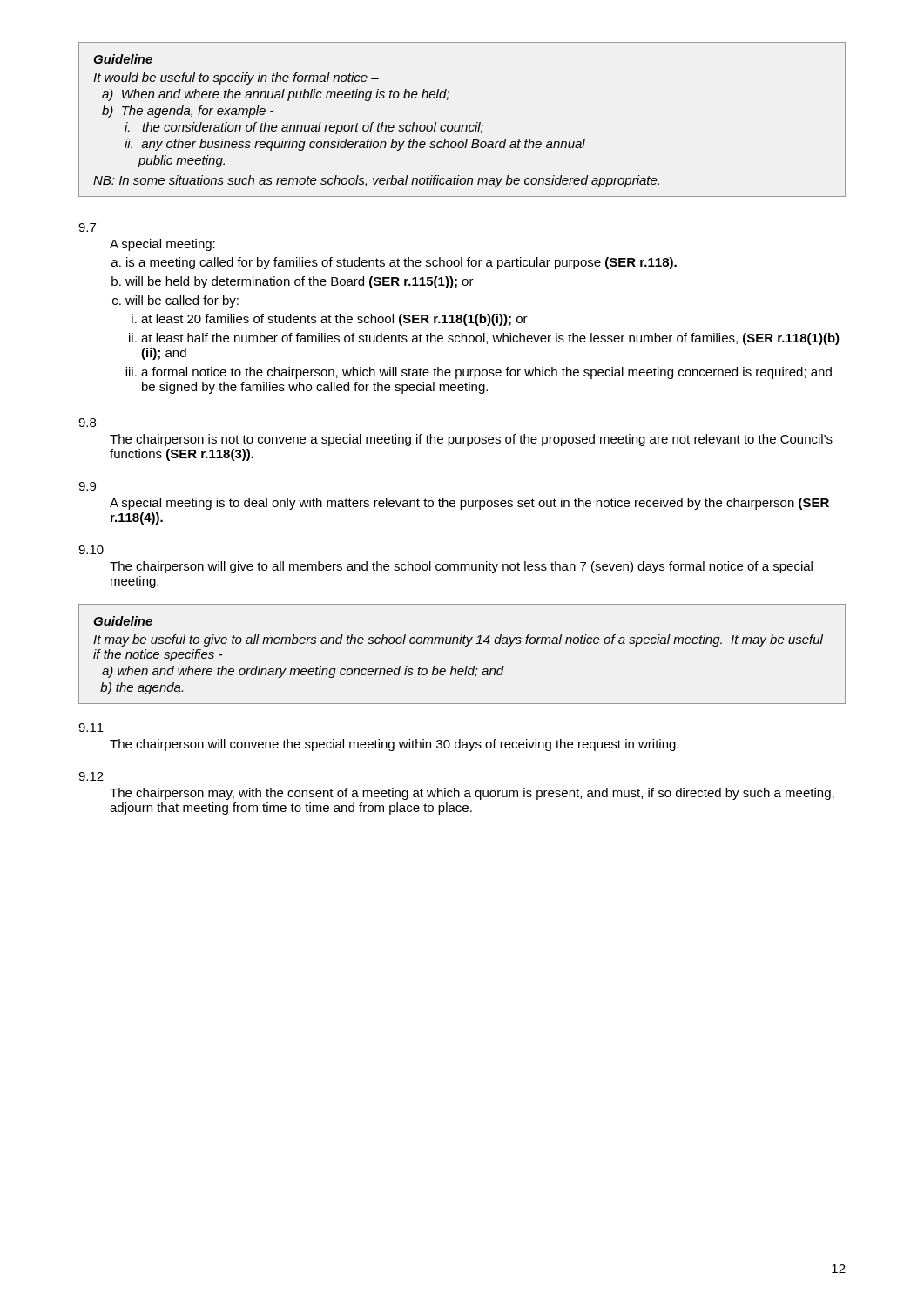Locate the table with the text "Guideline It may"

462,654
